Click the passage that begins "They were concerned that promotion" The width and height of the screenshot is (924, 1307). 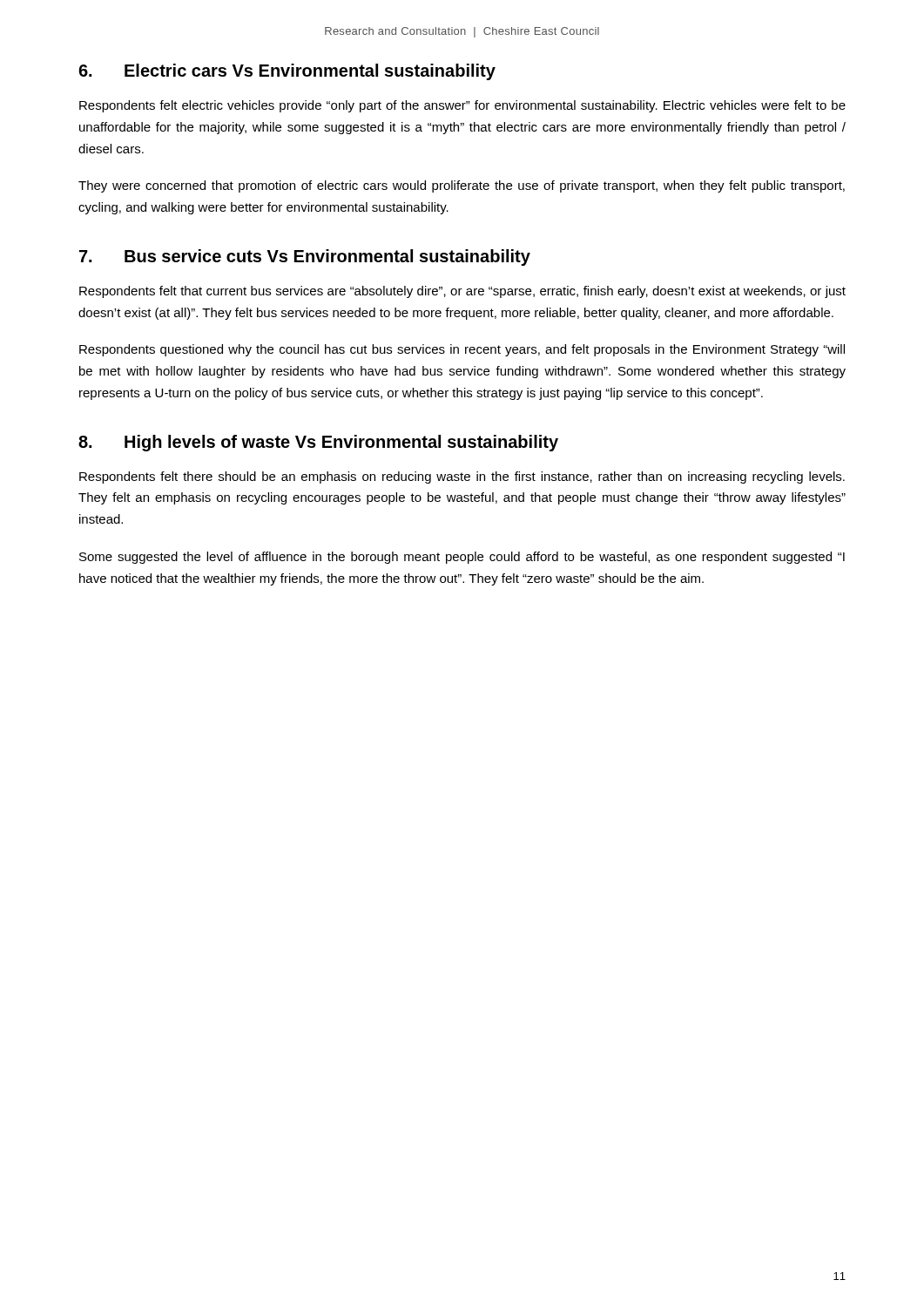pyautogui.click(x=462, y=196)
